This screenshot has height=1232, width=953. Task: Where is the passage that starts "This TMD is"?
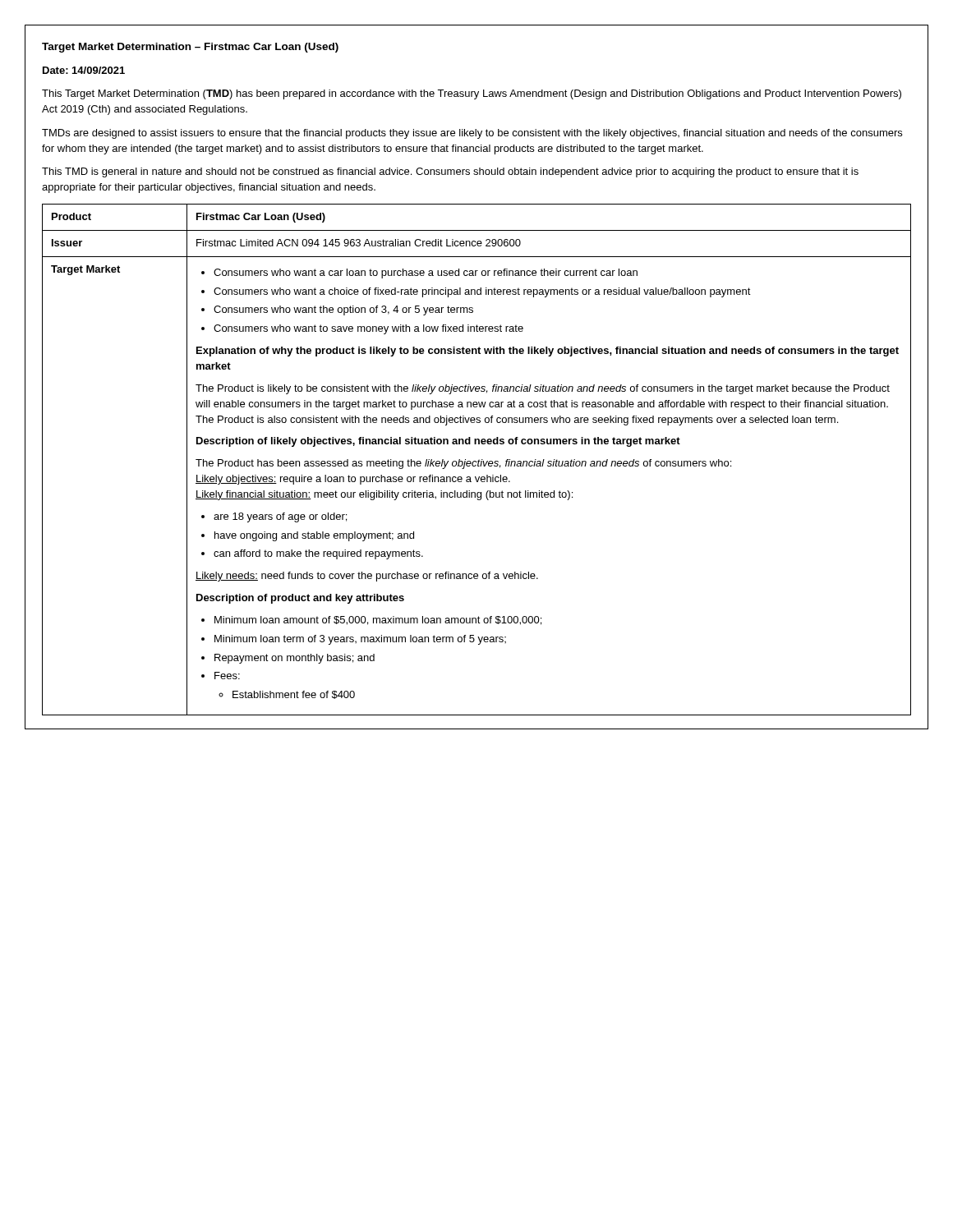pos(450,179)
